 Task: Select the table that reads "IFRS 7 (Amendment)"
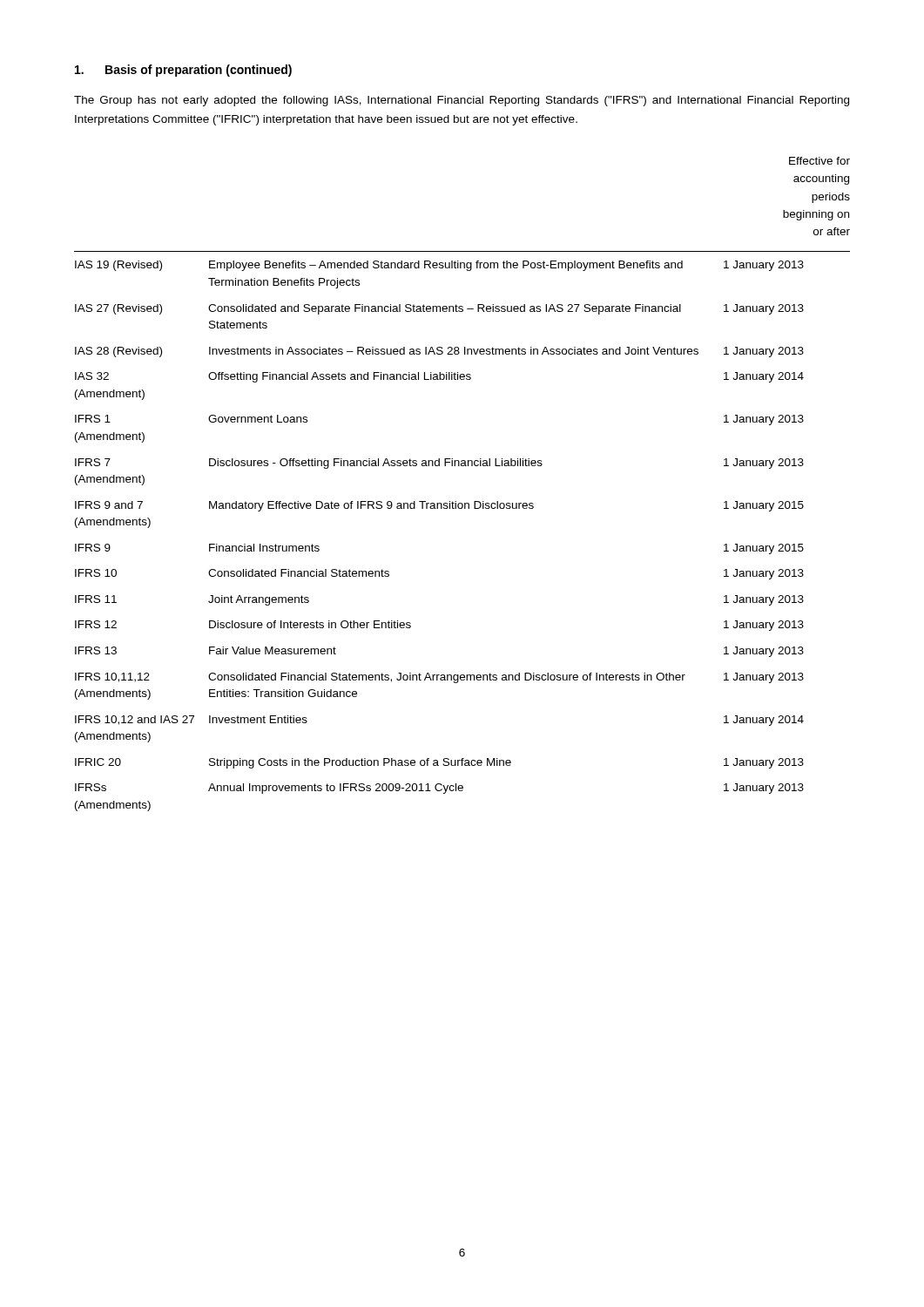point(462,485)
